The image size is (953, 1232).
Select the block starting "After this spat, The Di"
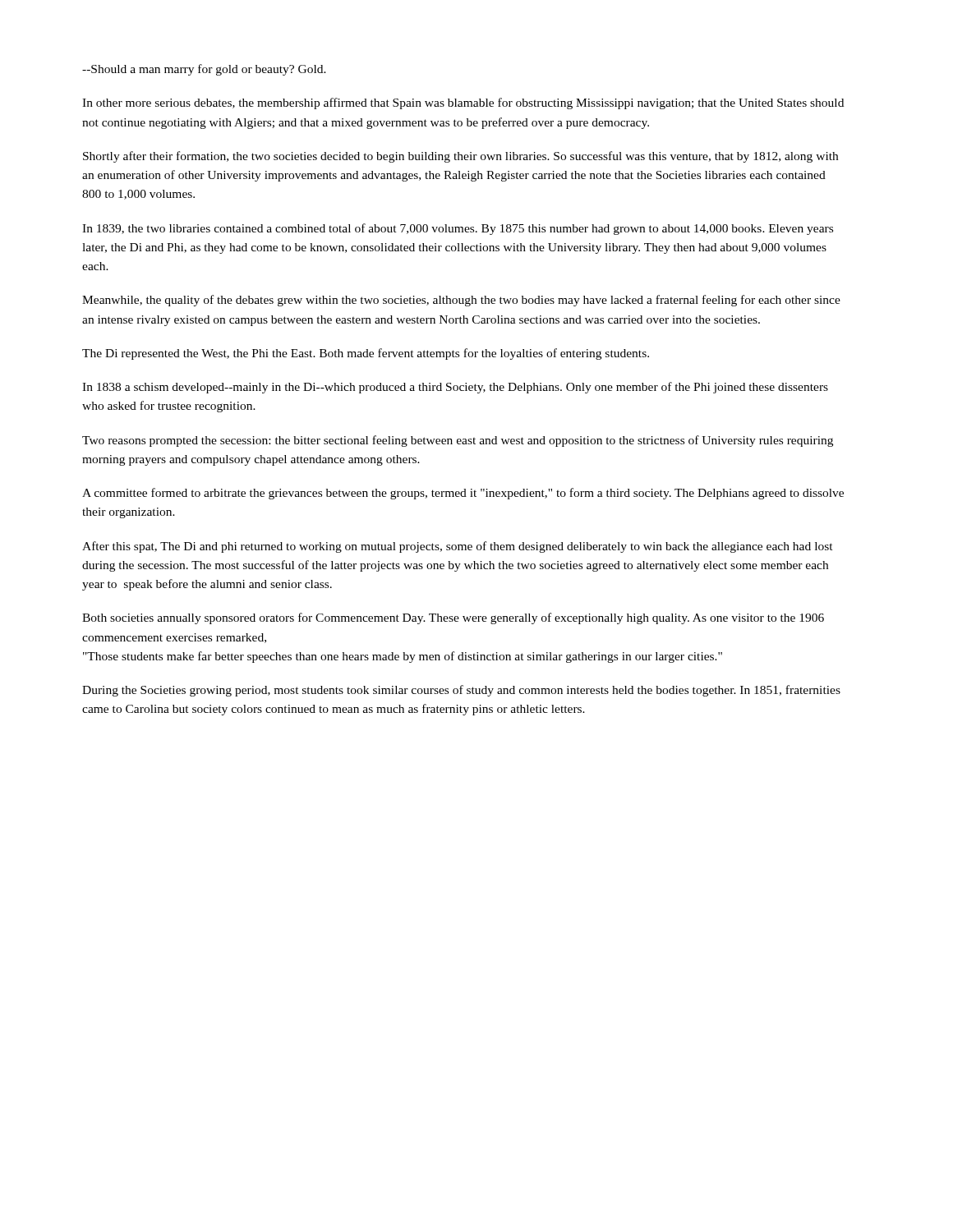click(457, 564)
